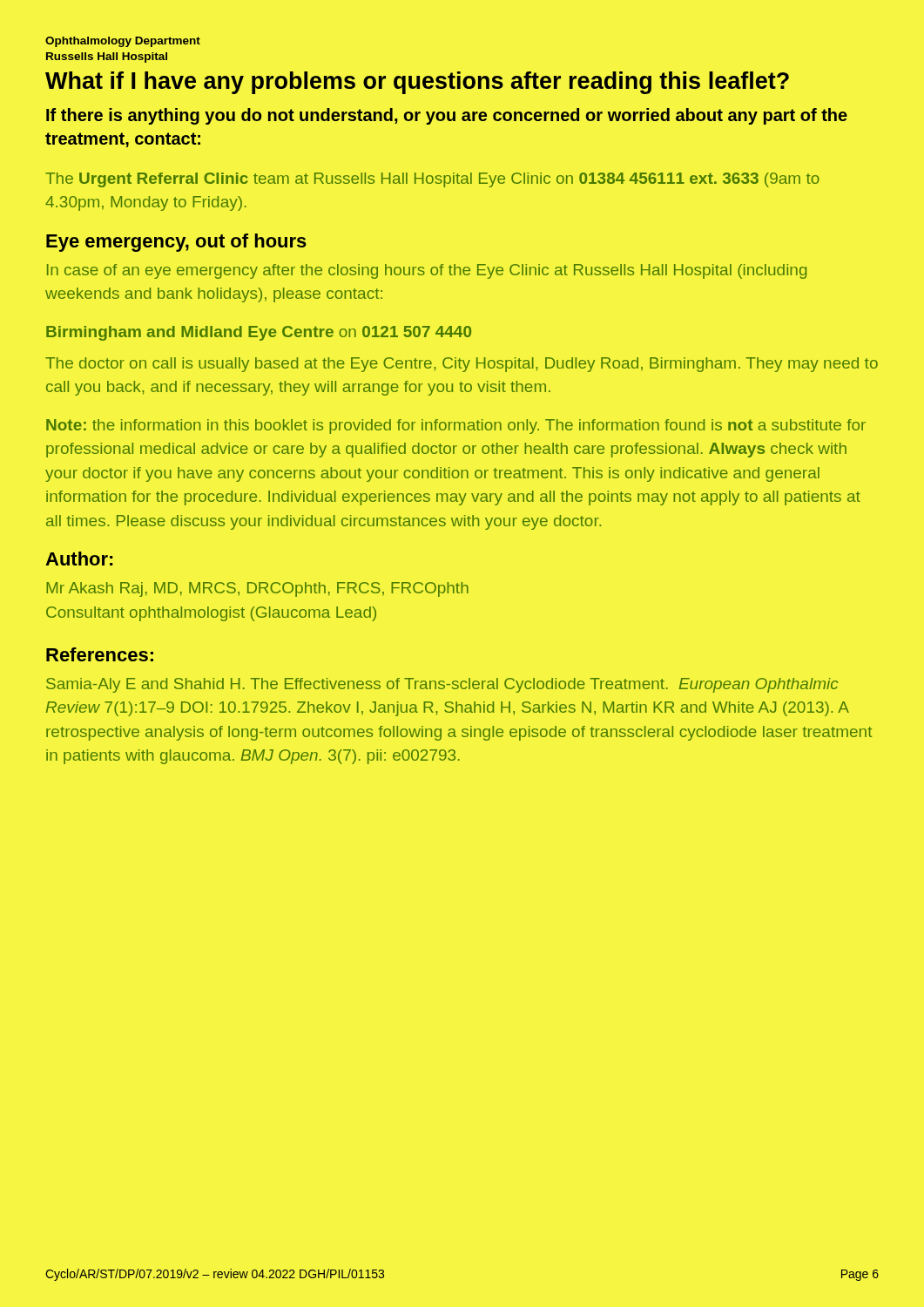Locate the title with the text "What if I have"
Screen dimensions: 1307x924
(418, 81)
